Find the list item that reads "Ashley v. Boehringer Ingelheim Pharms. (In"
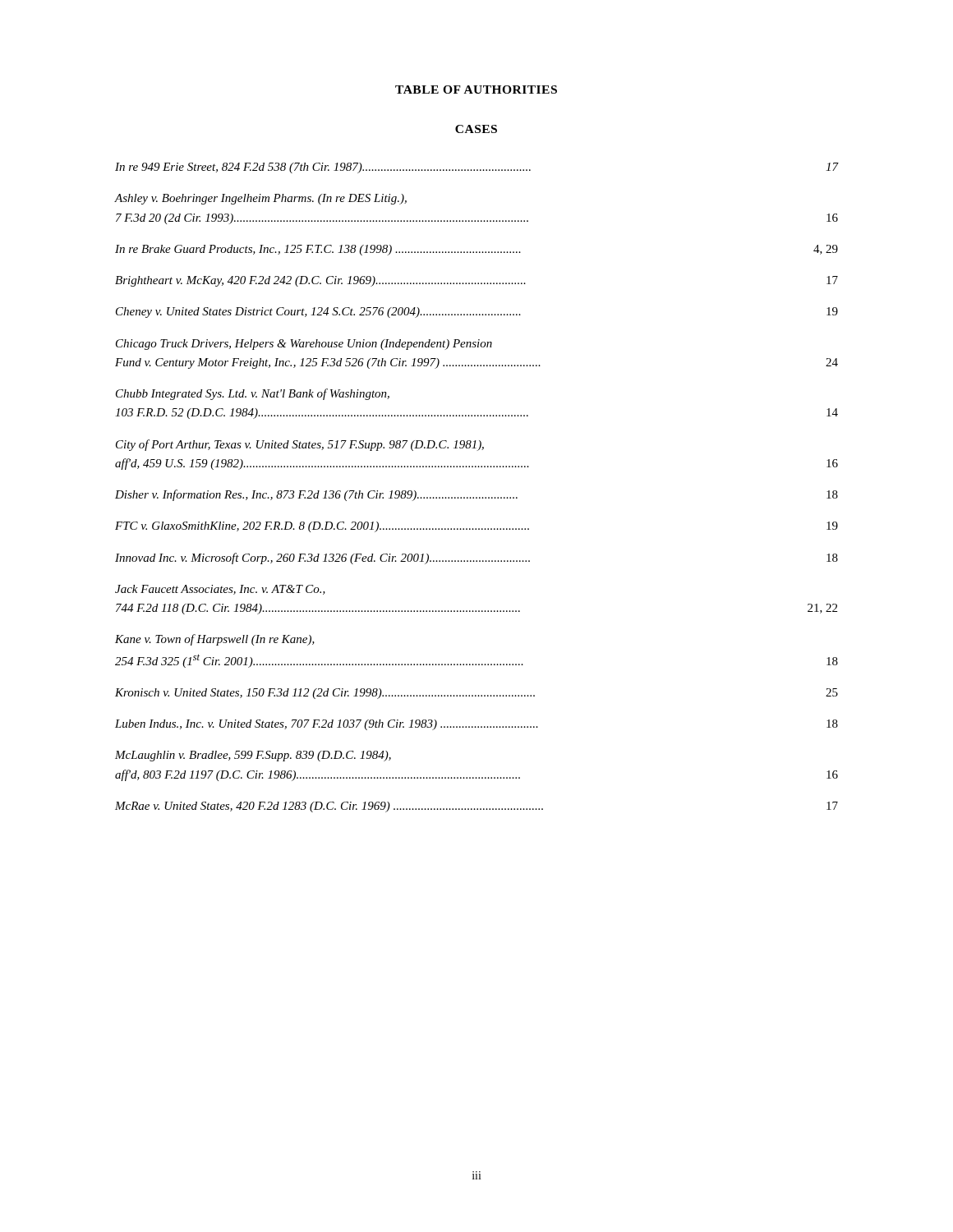 [261, 199]
